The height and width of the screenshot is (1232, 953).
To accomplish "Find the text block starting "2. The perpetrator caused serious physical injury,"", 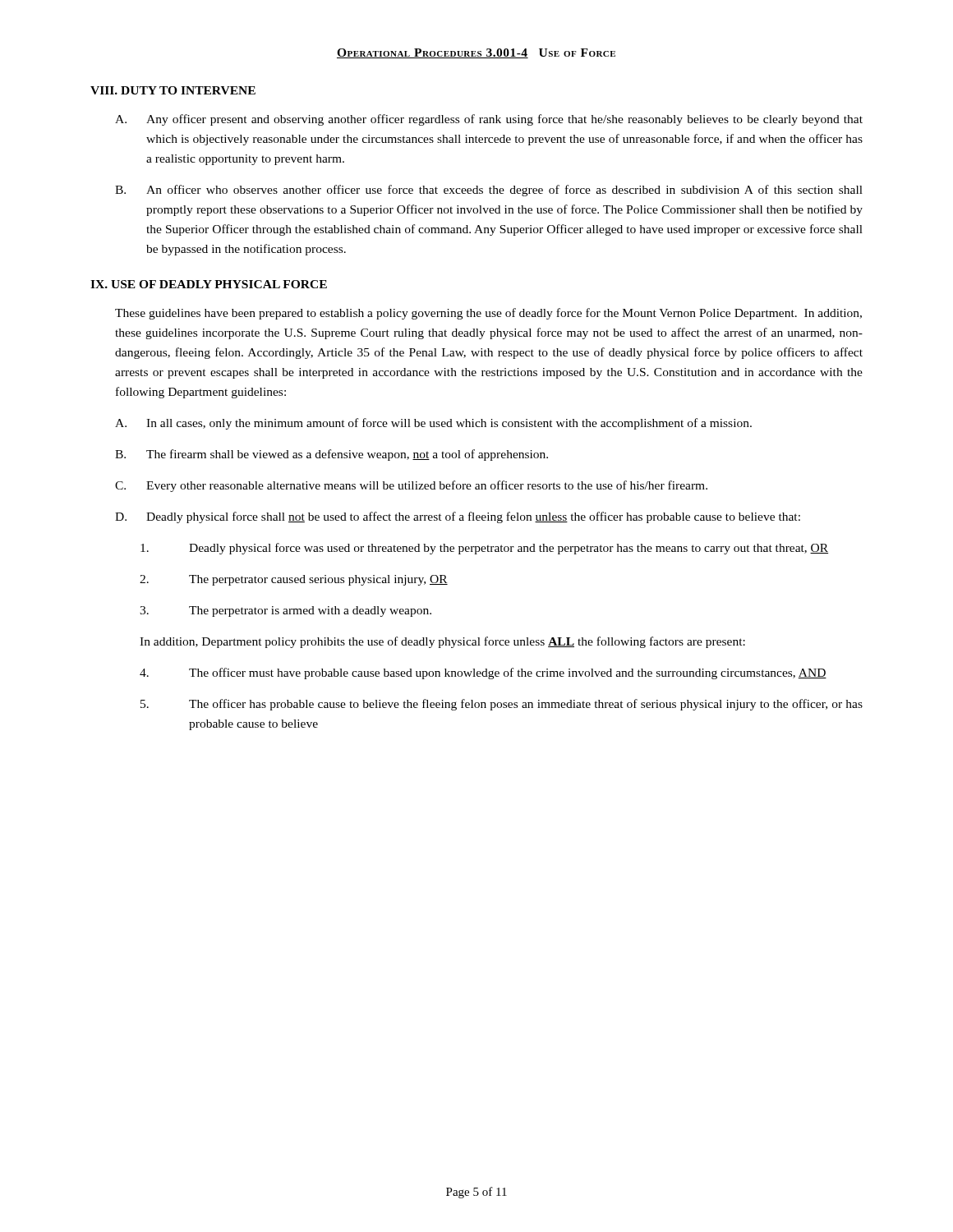I will click(x=294, y=580).
